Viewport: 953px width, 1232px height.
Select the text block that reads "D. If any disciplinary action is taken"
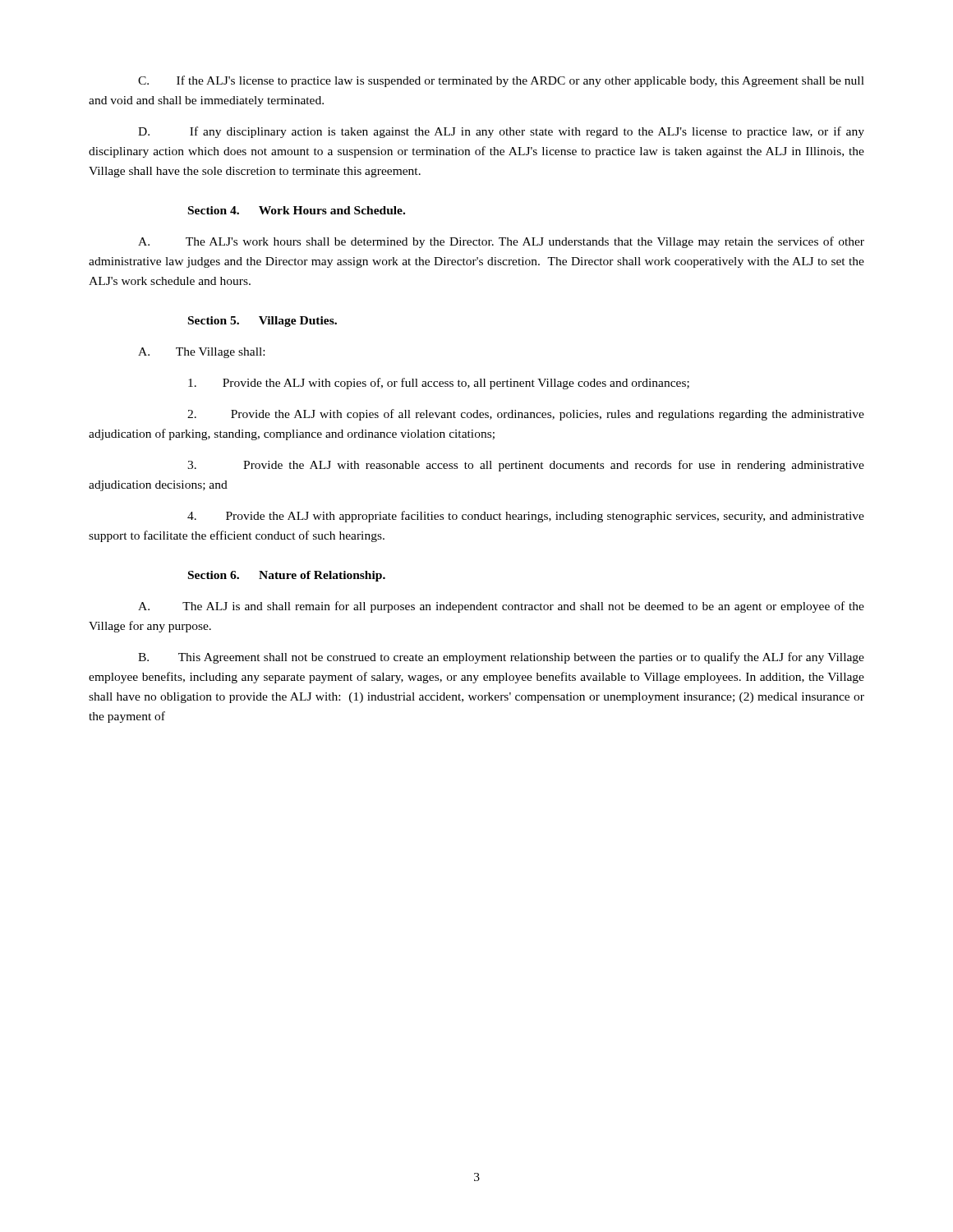pos(476,151)
